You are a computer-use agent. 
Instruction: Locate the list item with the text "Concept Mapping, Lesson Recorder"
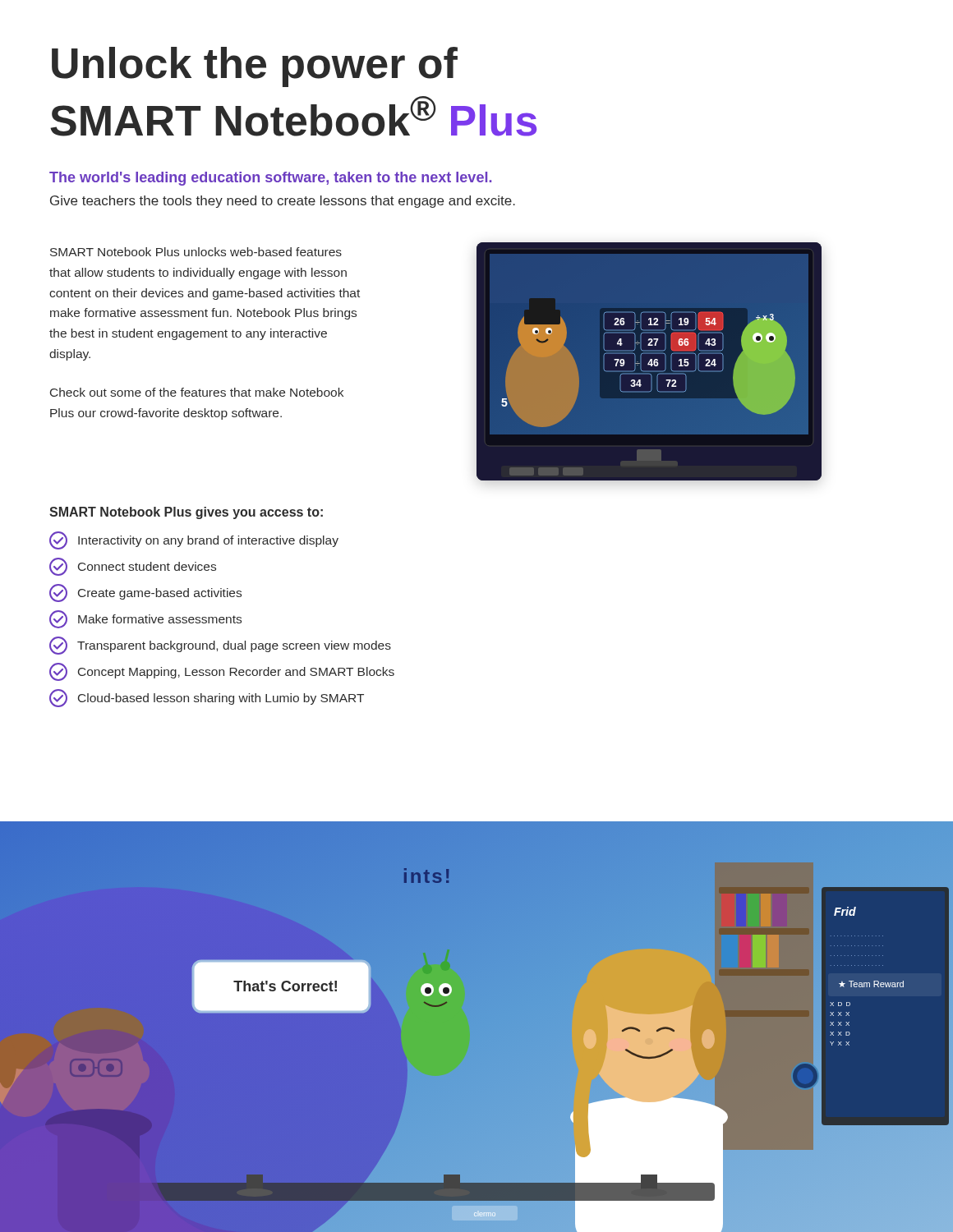pos(222,672)
